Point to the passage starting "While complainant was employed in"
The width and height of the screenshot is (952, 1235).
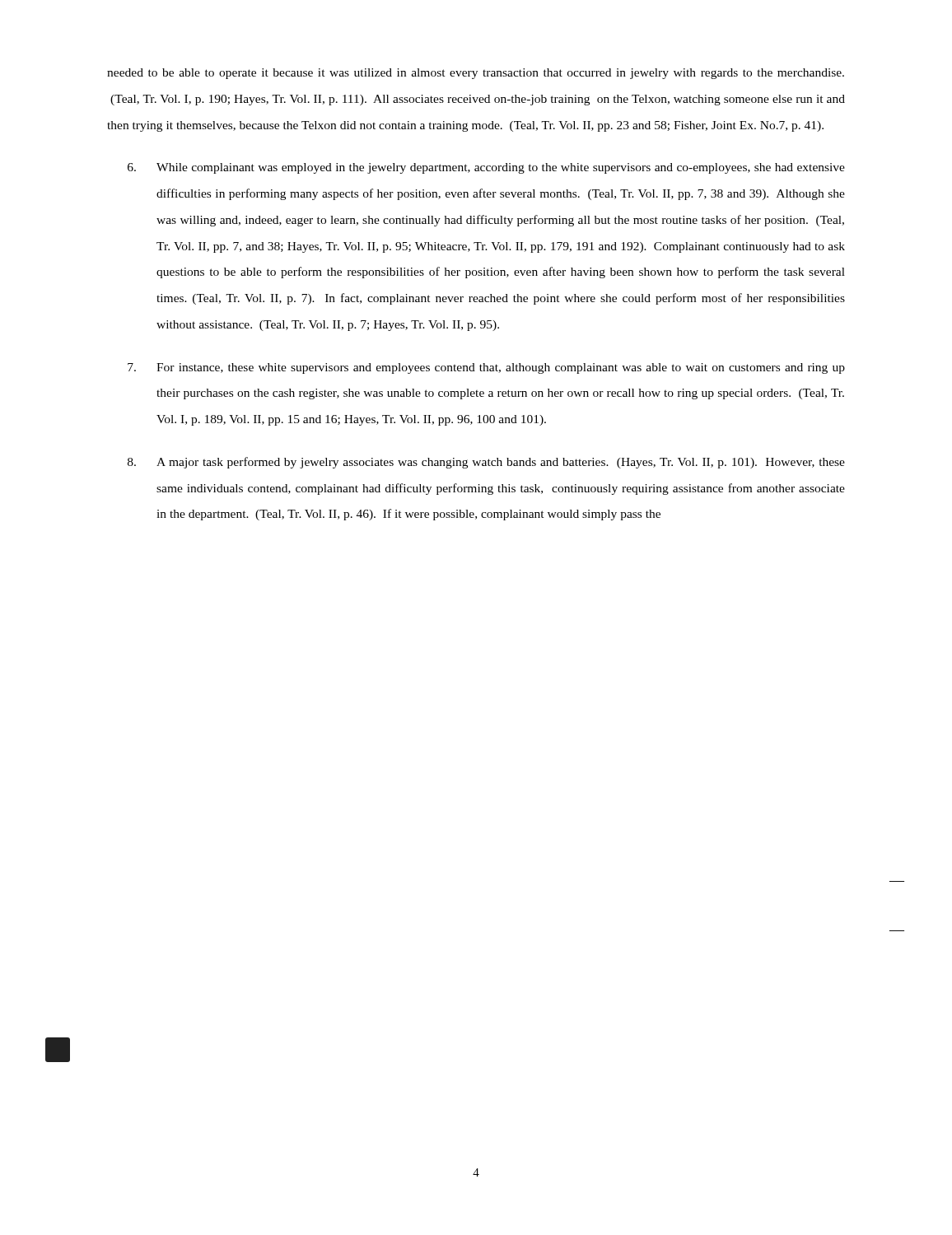[x=476, y=246]
